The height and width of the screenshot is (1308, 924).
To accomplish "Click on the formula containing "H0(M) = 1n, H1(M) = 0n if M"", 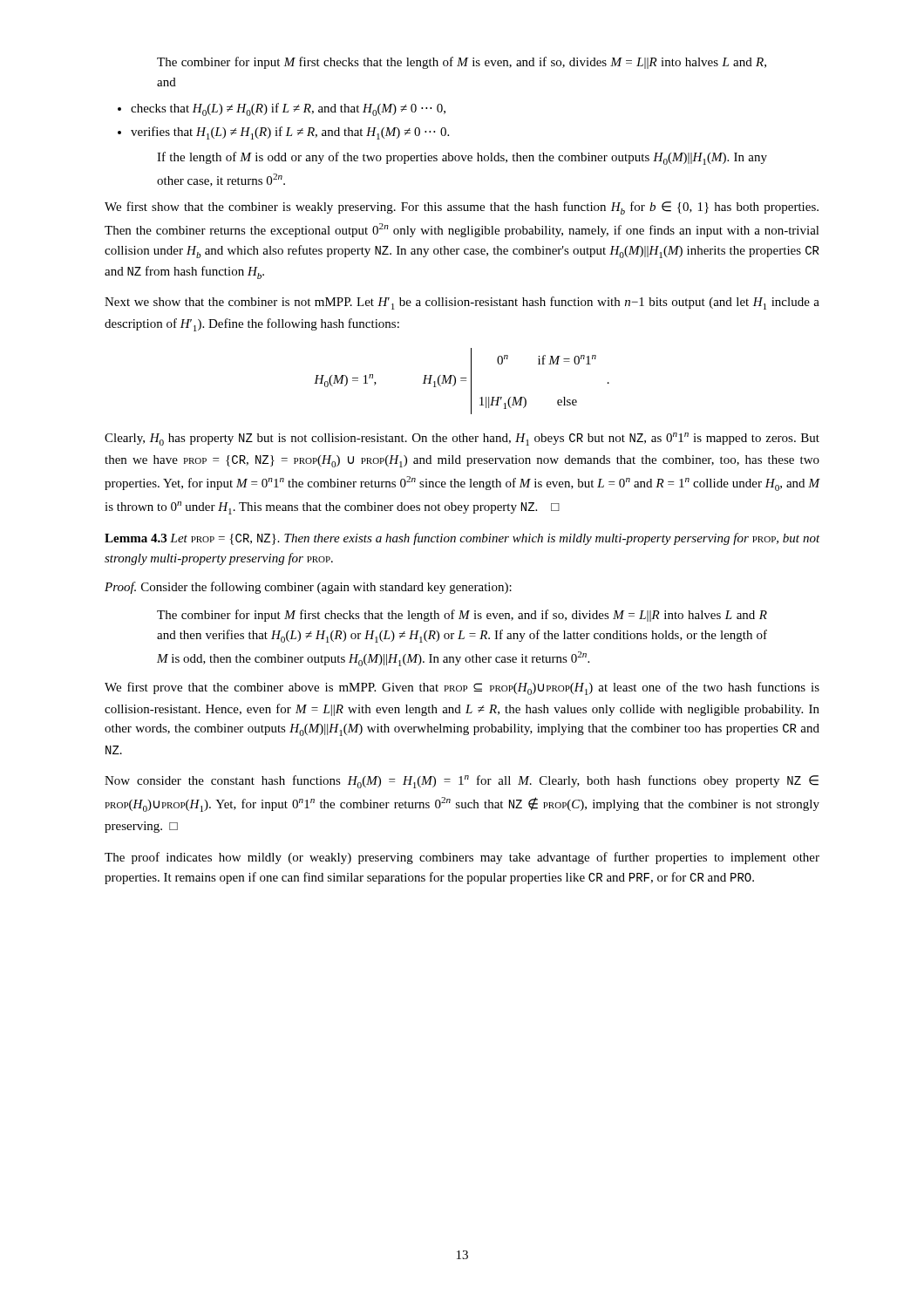I will pos(462,381).
